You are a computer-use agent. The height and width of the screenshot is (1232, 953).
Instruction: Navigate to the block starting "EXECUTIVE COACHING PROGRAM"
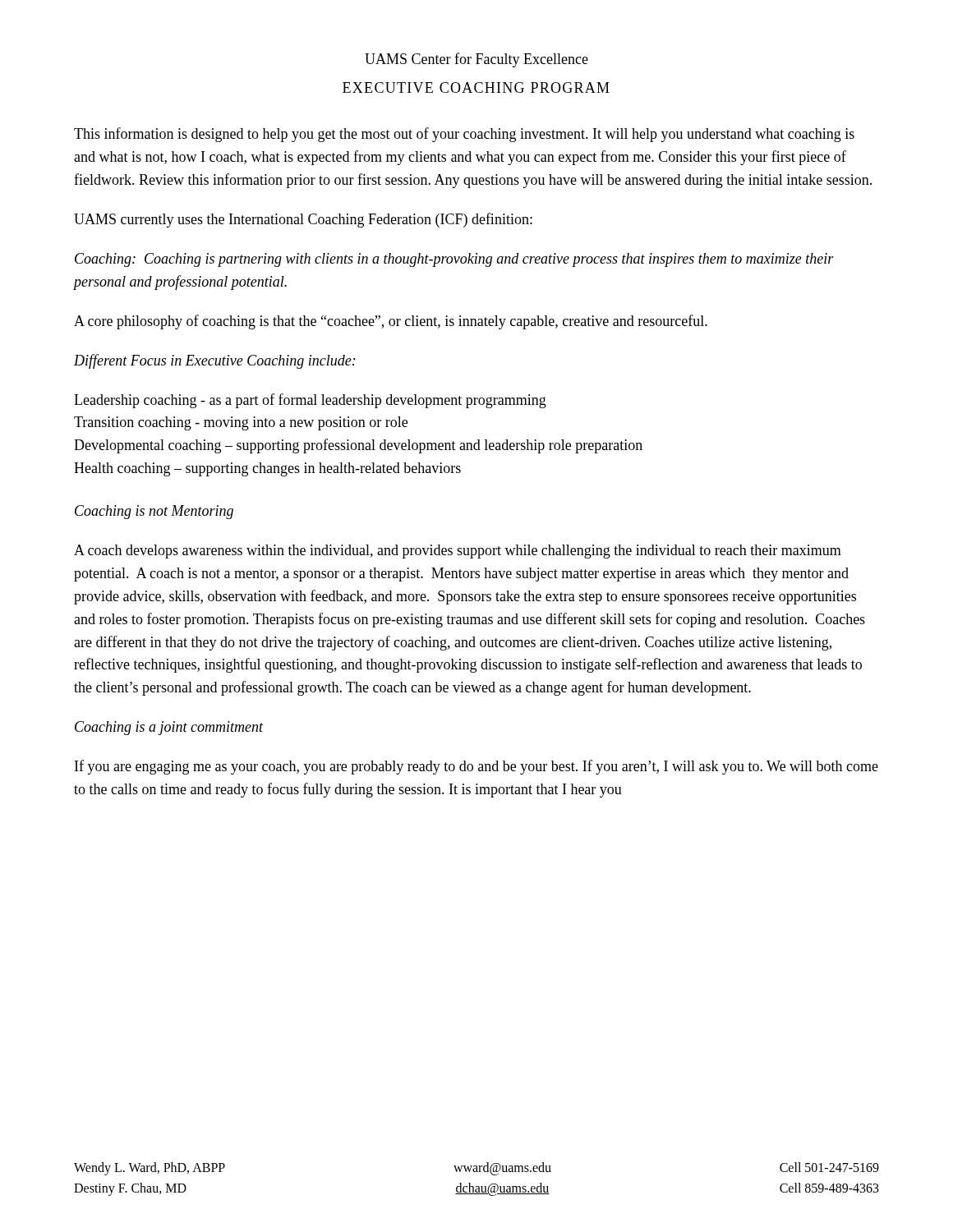476,88
